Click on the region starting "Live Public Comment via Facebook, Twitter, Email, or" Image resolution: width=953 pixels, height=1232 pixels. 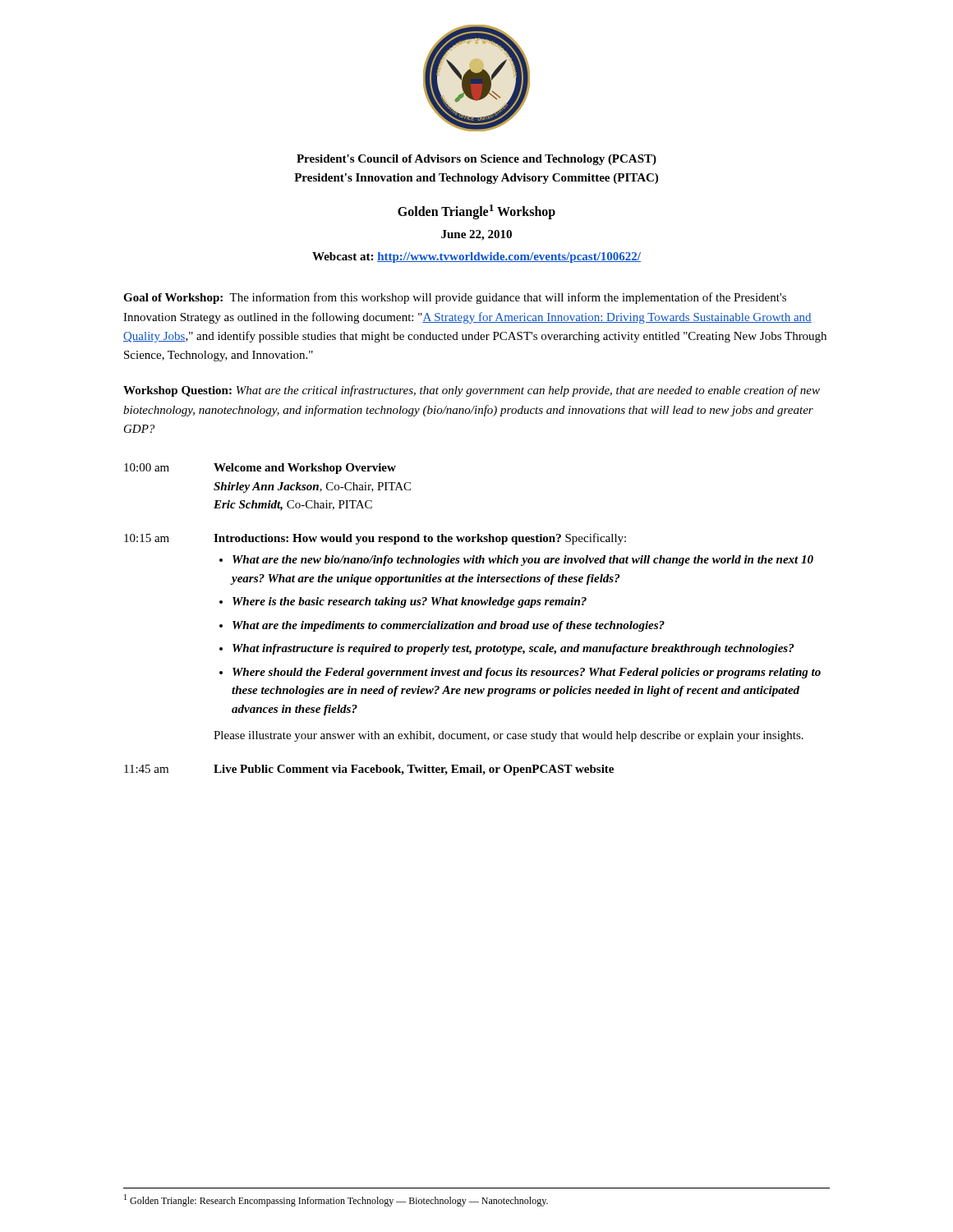(x=414, y=768)
